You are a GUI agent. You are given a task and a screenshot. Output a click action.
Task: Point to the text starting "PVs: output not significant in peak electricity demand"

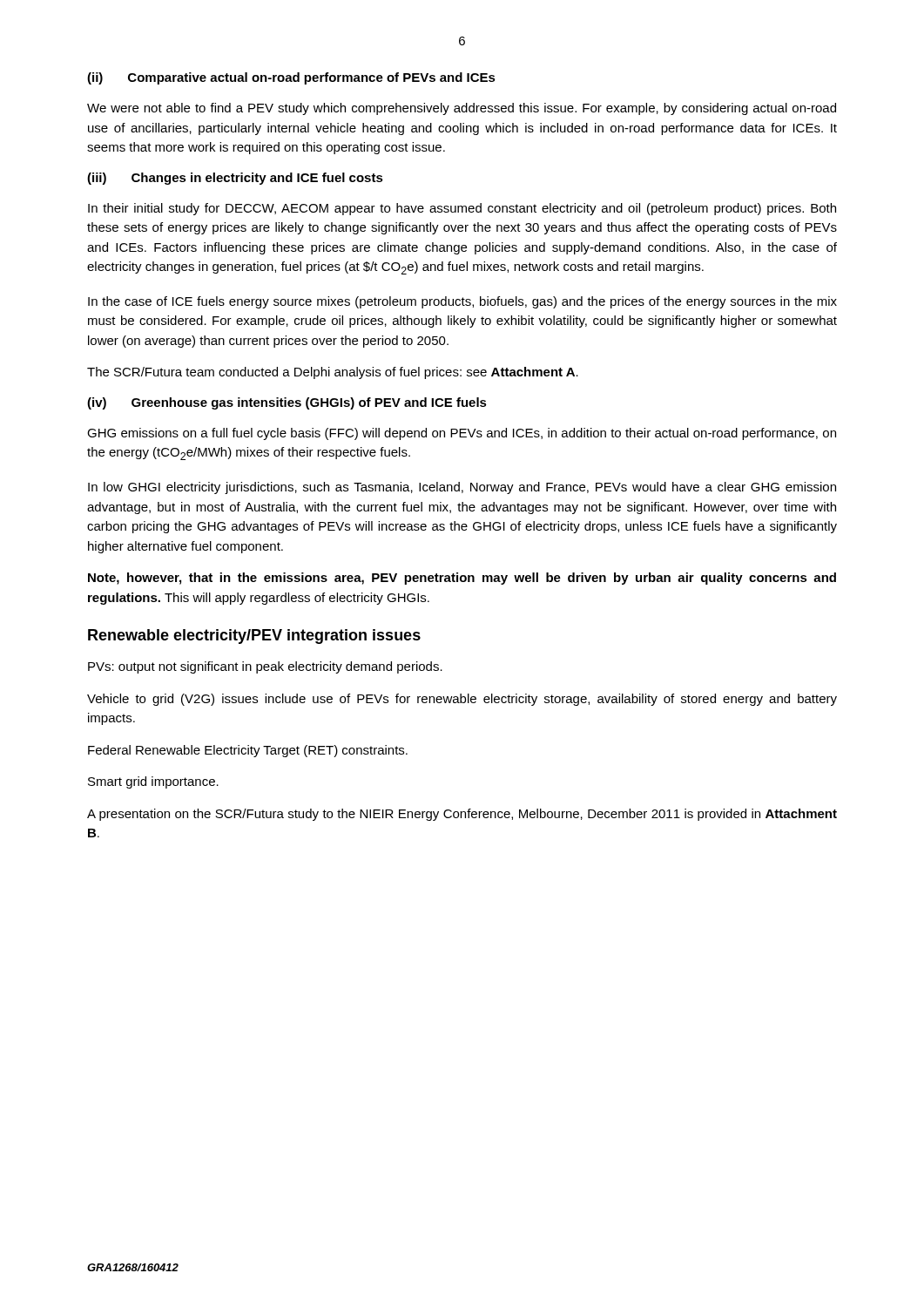pyautogui.click(x=265, y=667)
